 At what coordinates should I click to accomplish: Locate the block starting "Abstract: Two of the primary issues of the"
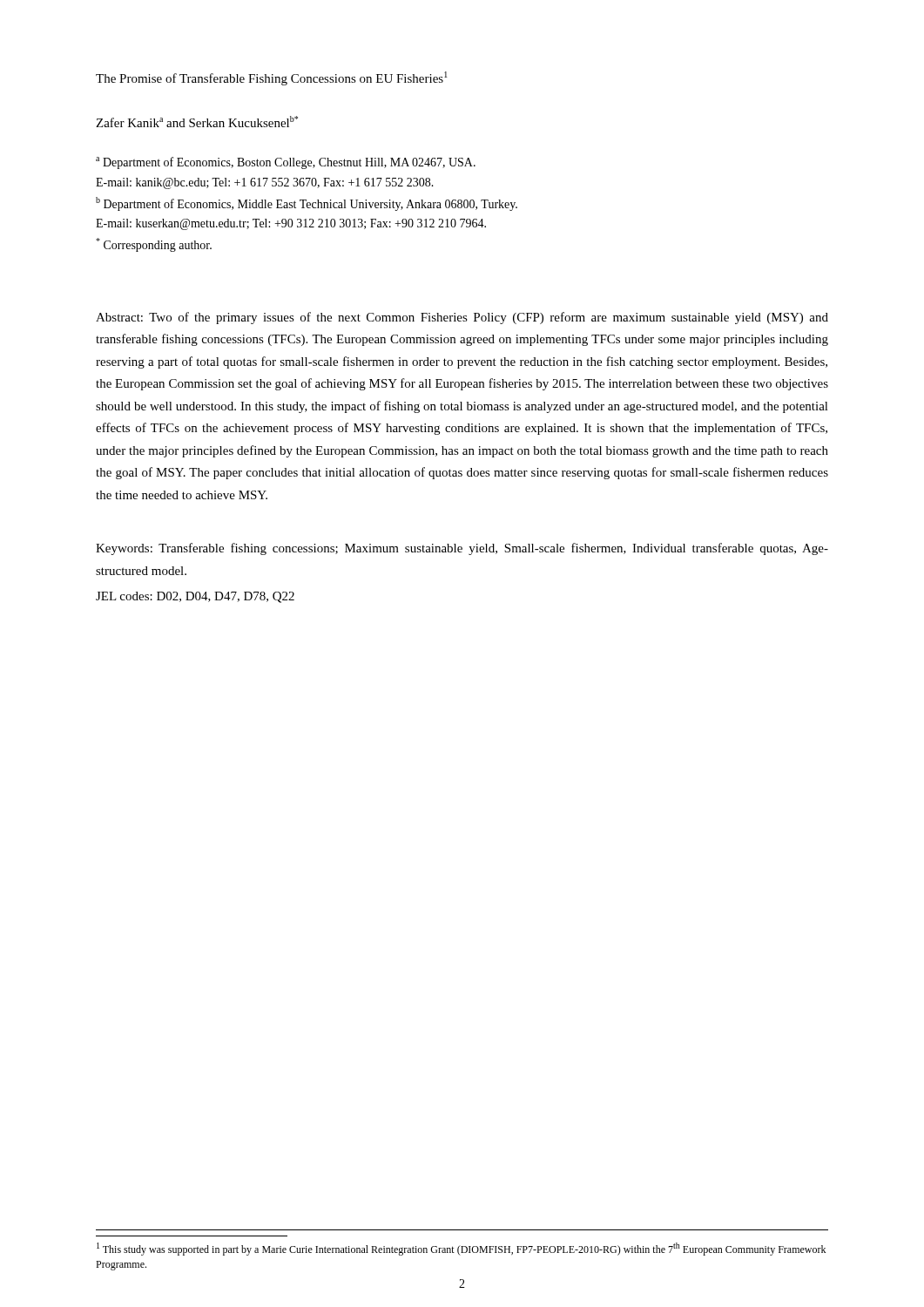click(x=462, y=406)
